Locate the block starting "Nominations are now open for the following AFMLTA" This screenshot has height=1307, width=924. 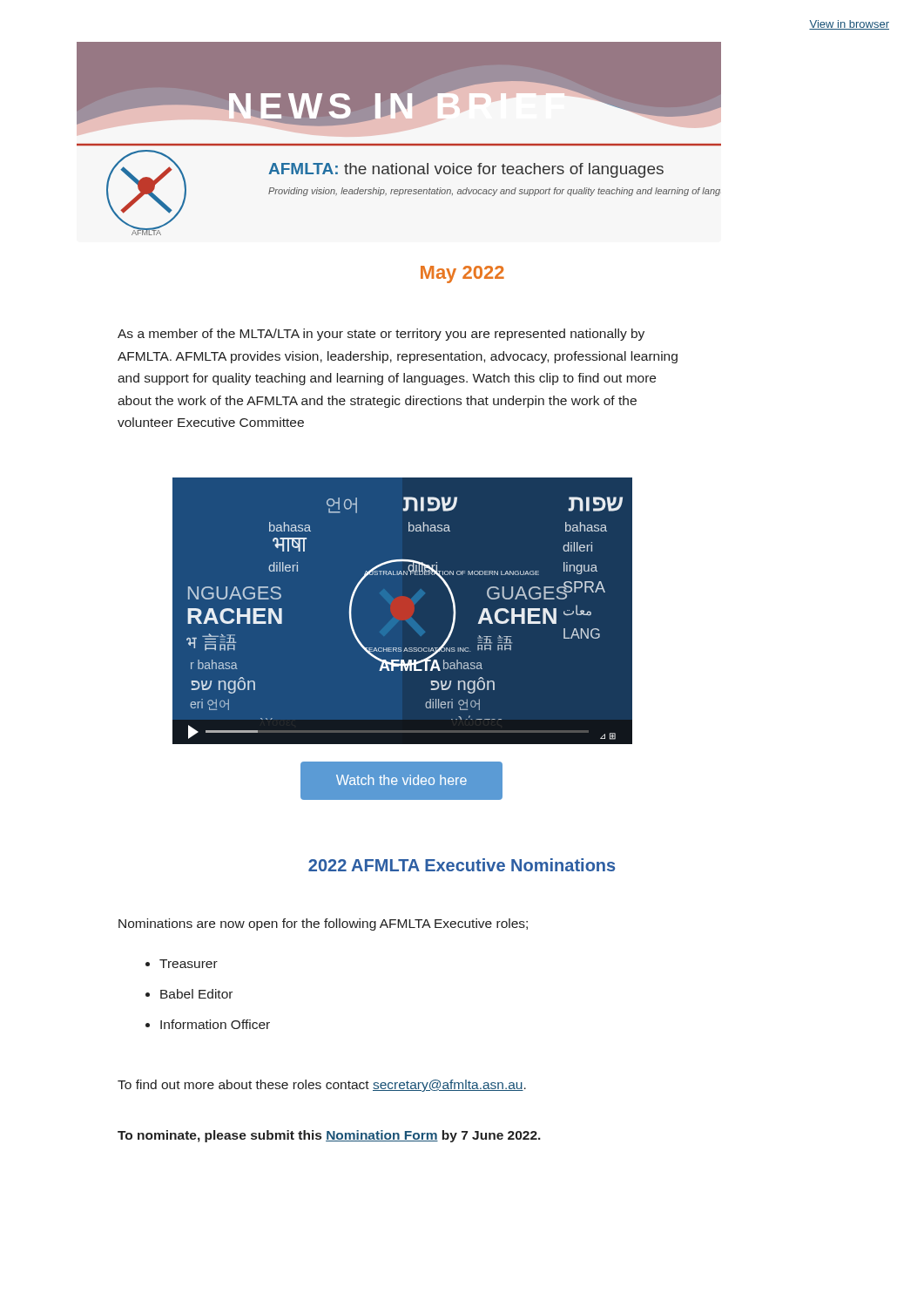(323, 923)
